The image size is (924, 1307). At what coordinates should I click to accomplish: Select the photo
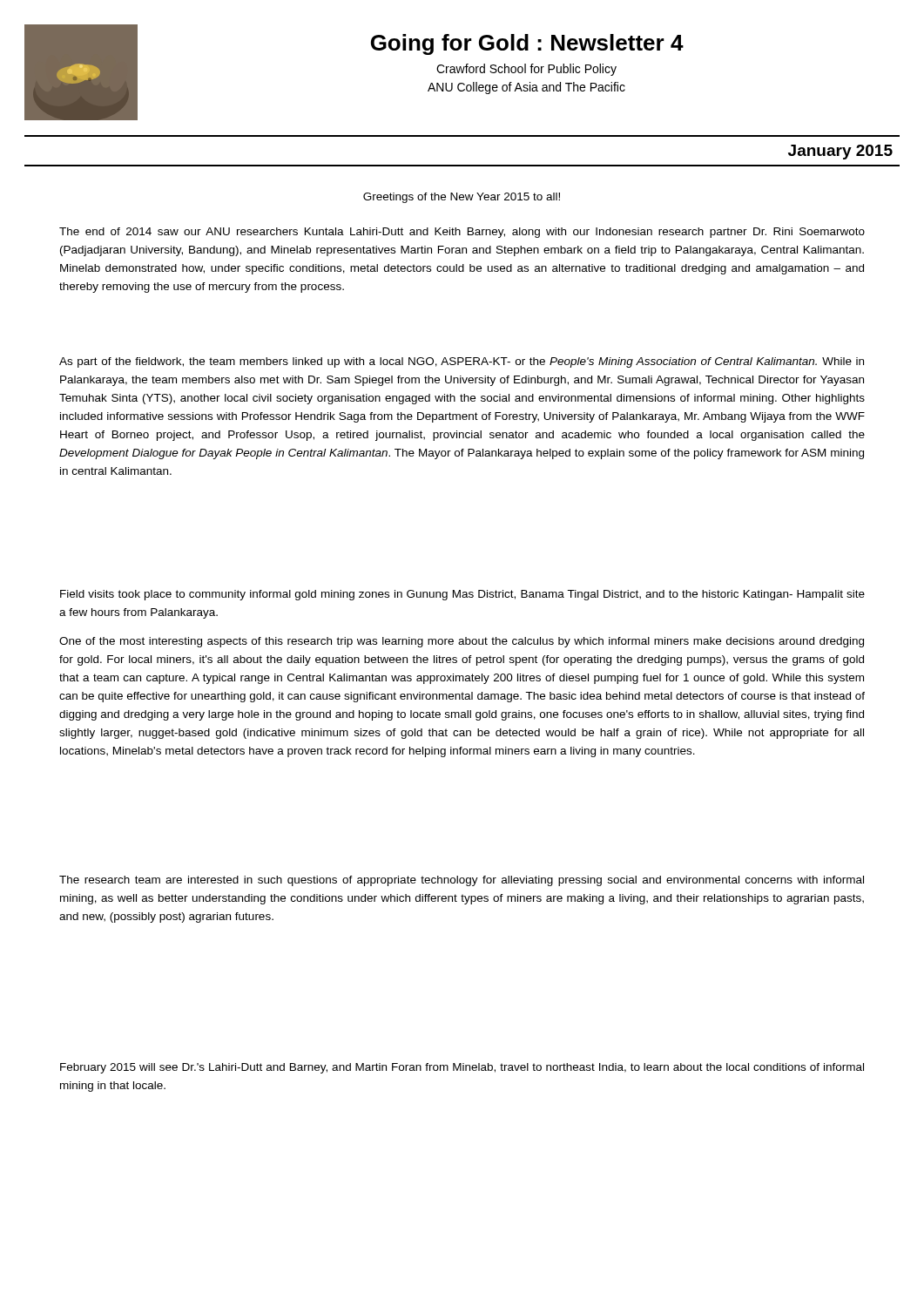[x=81, y=72]
